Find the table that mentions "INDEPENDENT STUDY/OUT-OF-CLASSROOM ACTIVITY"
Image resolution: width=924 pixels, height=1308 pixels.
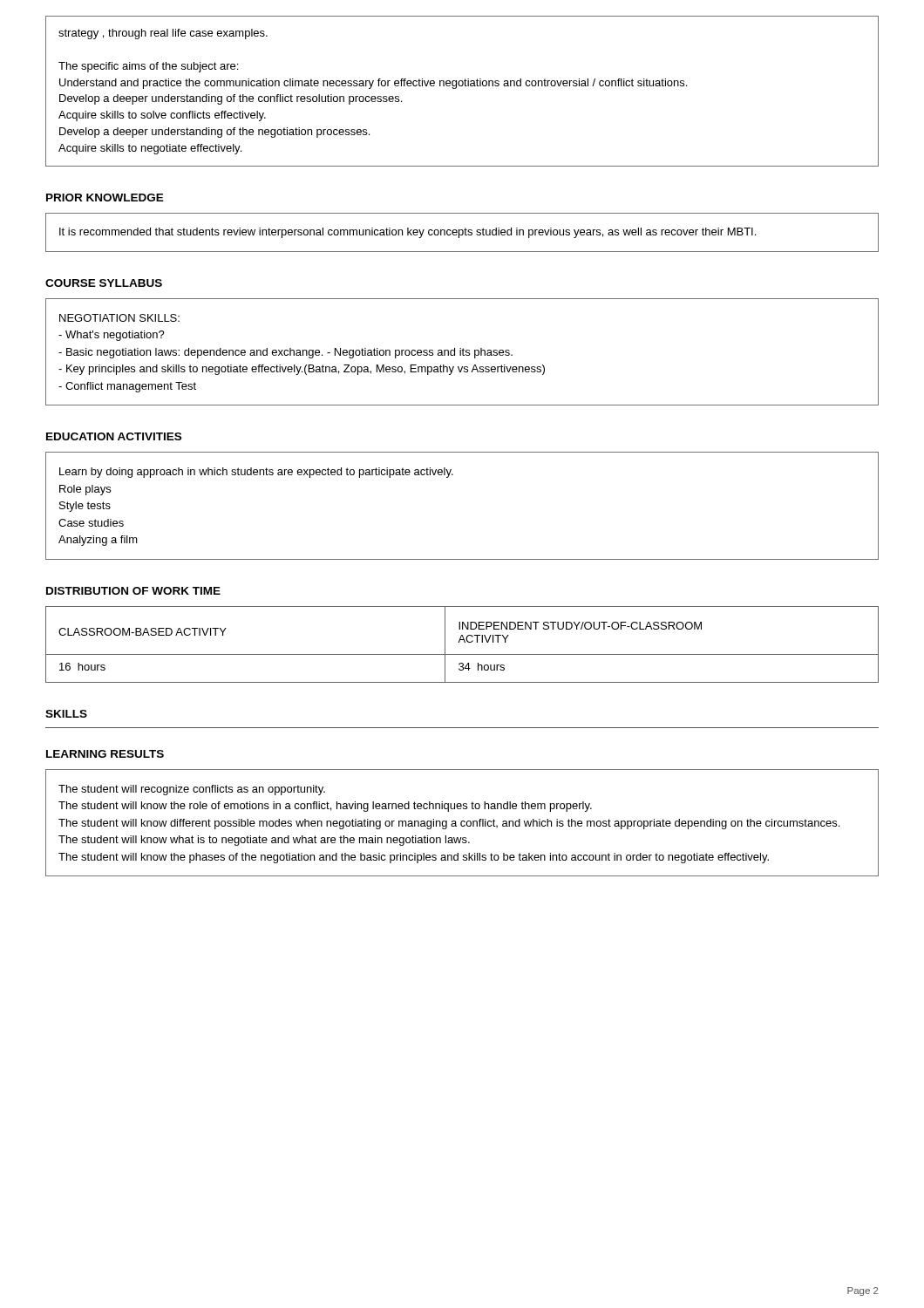tap(462, 644)
